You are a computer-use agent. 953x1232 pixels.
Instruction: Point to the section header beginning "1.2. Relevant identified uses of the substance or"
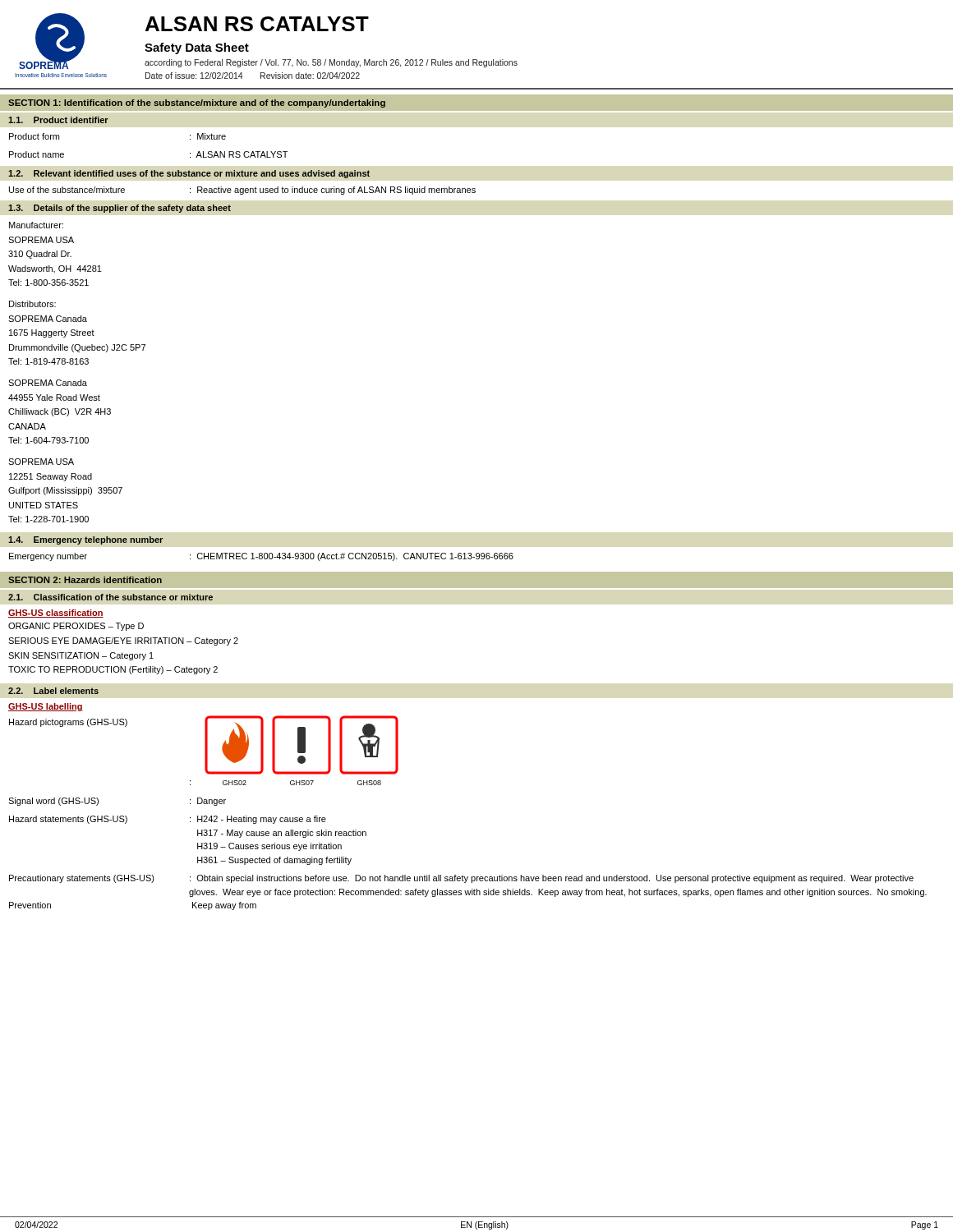[x=189, y=173]
